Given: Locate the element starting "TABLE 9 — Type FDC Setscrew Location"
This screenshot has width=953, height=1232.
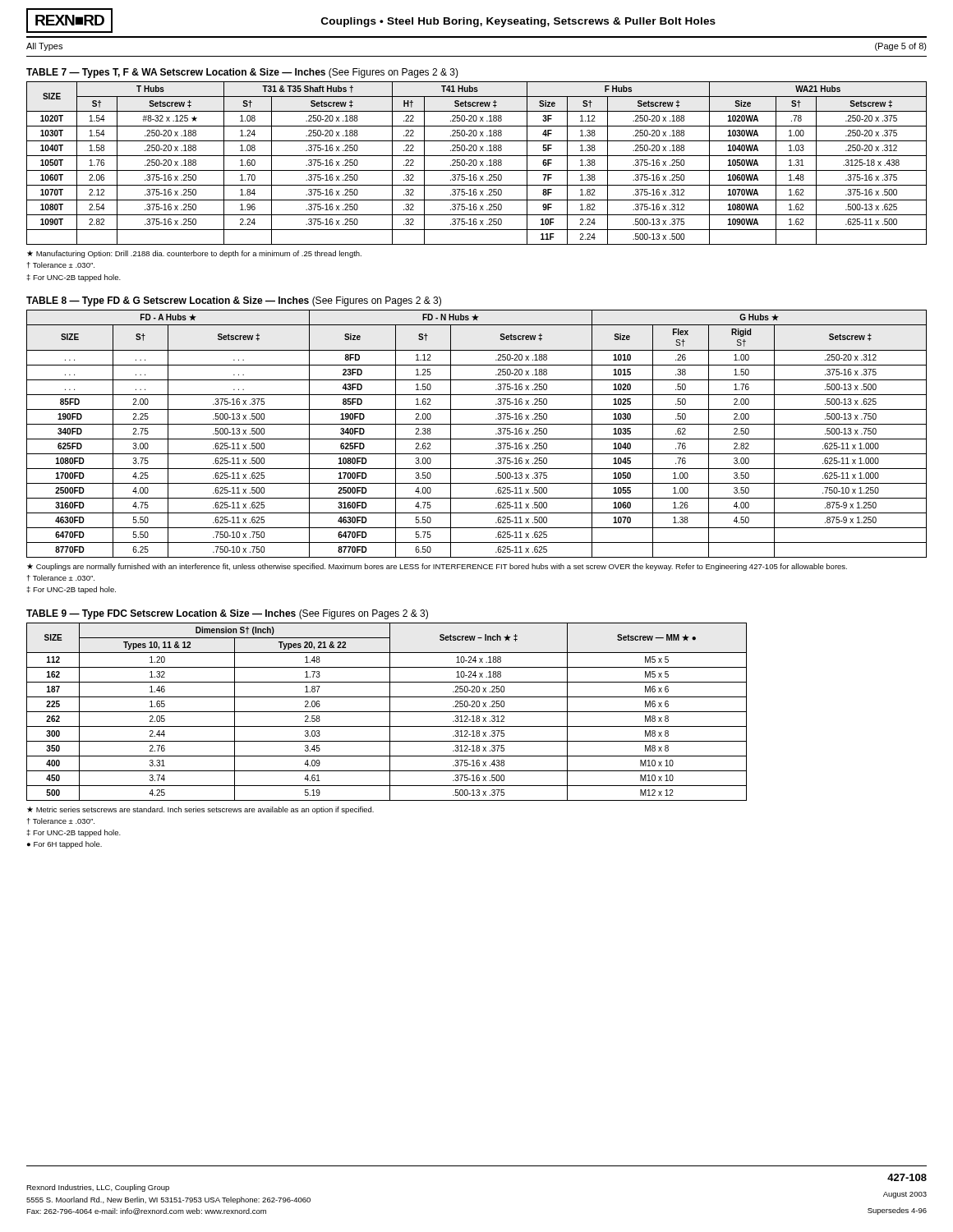Looking at the screenshot, I should pos(227,613).
